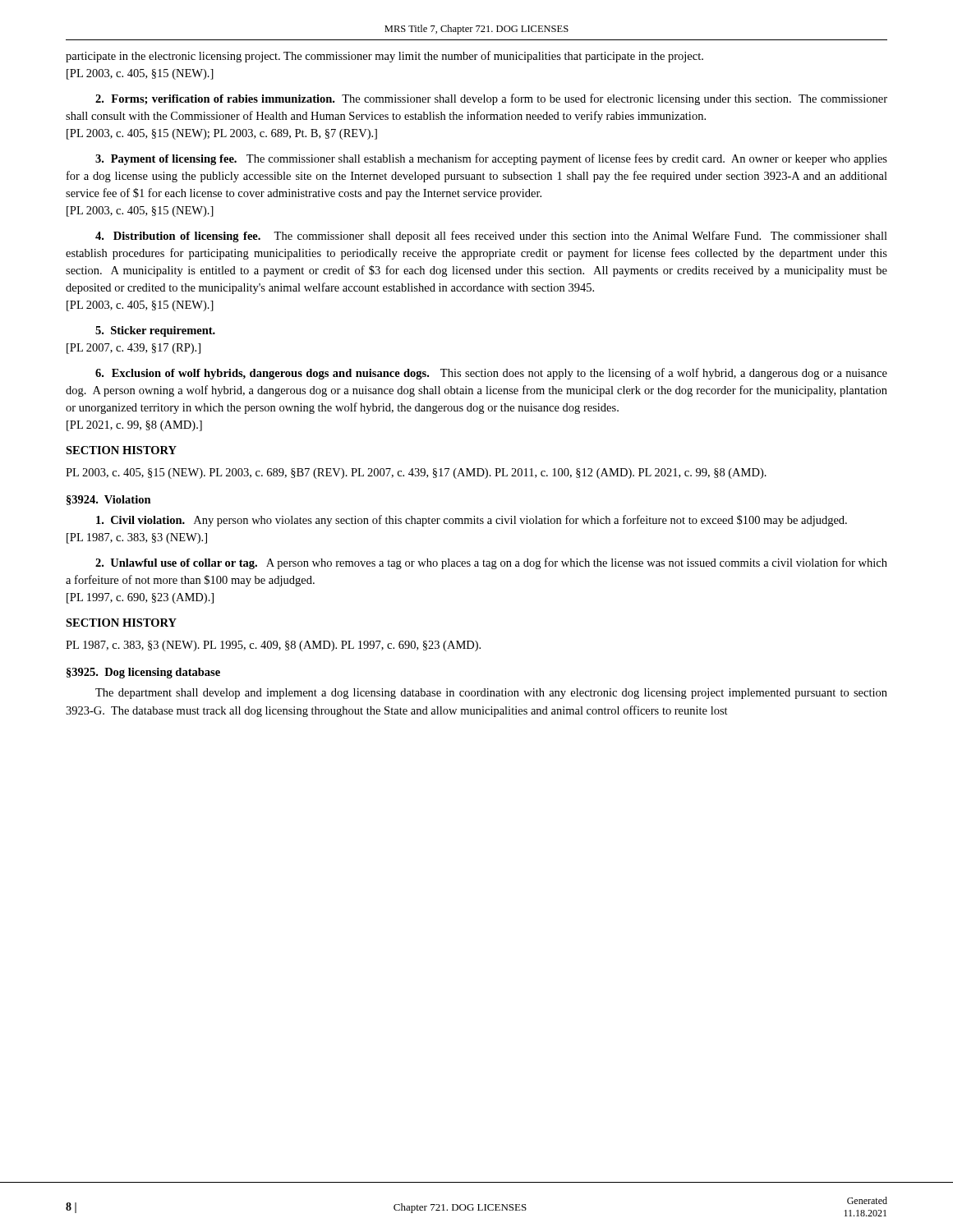Find the block on this page that starts "Distribution of licensing fee. The"

tap(476, 270)
